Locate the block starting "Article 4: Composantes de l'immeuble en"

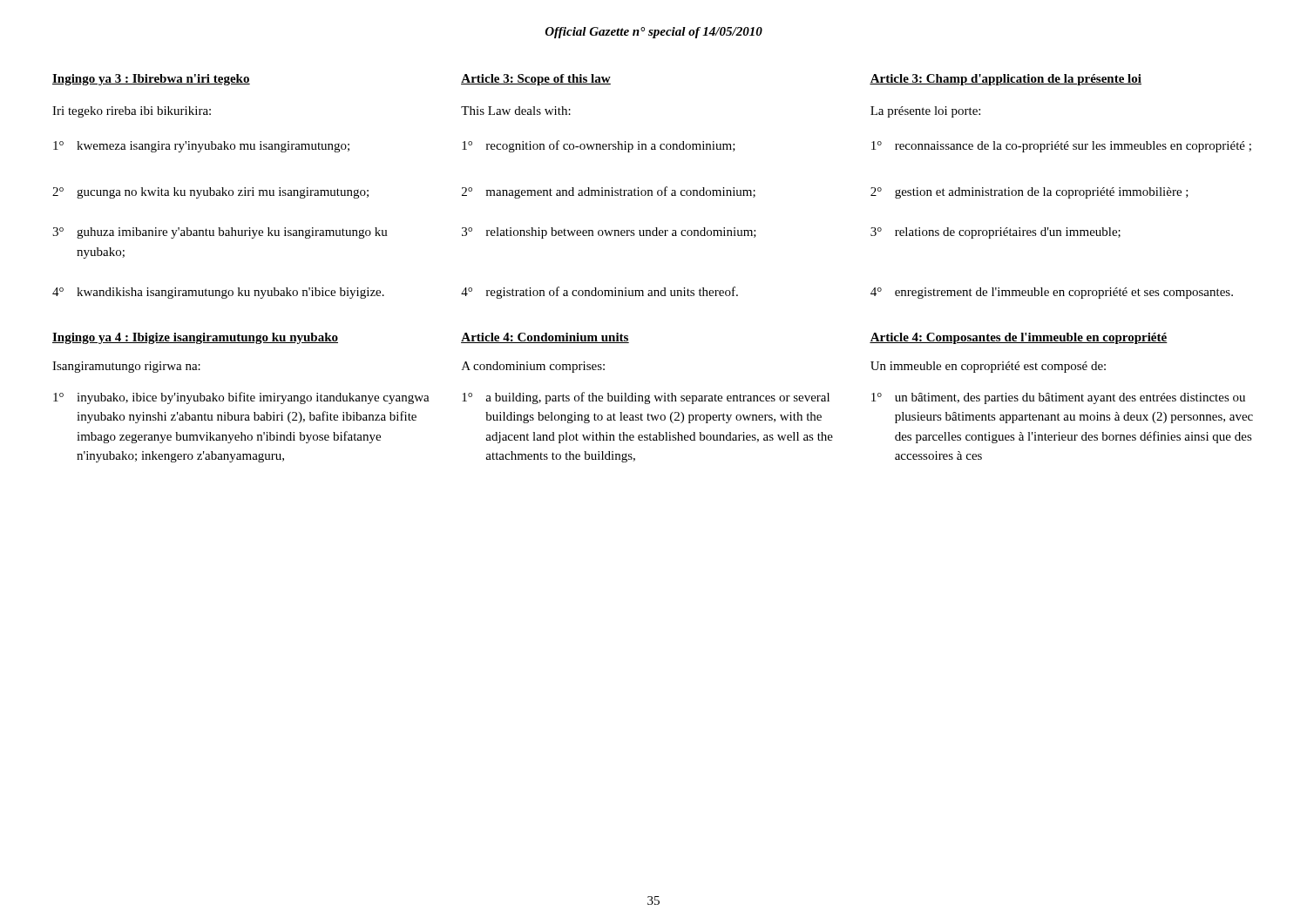point(1019,337)
